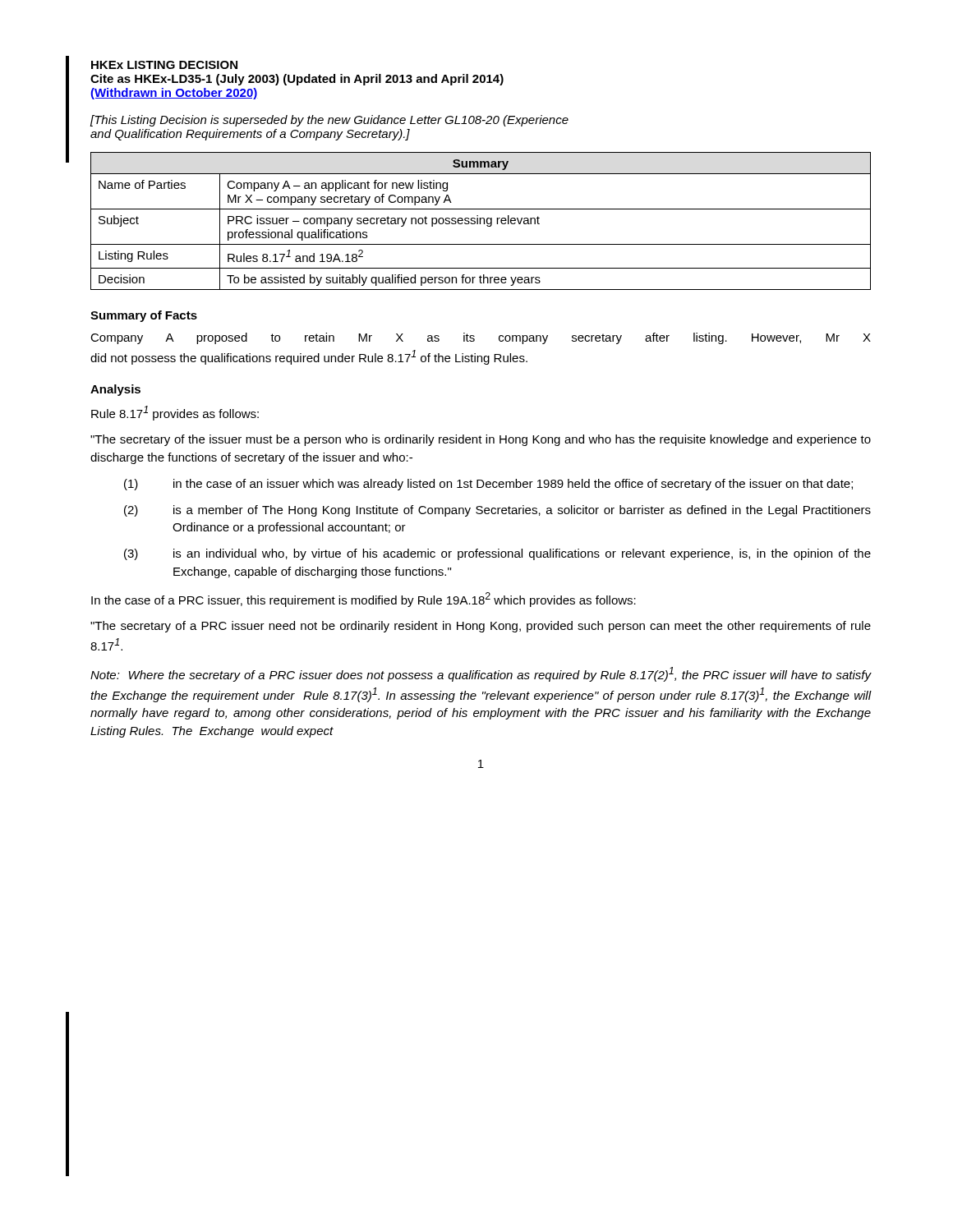Find the list item that says "(1) in the case of an issuer"
Viewport: 953px width, 1232px height.
(x=481, y=483)
